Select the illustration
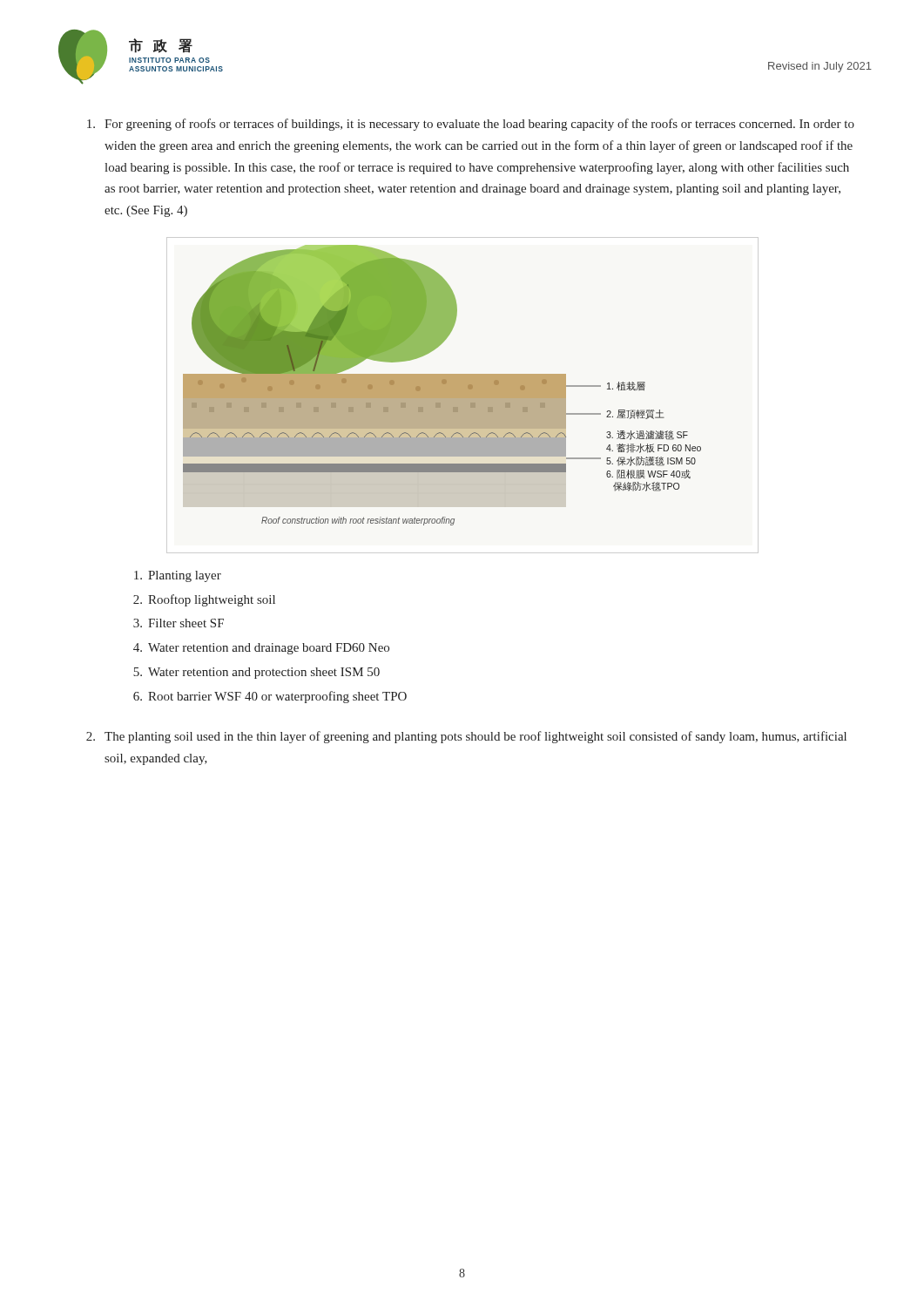This screenshot has height=1307, width=924. pyautogui.click(x=462, y=395)
